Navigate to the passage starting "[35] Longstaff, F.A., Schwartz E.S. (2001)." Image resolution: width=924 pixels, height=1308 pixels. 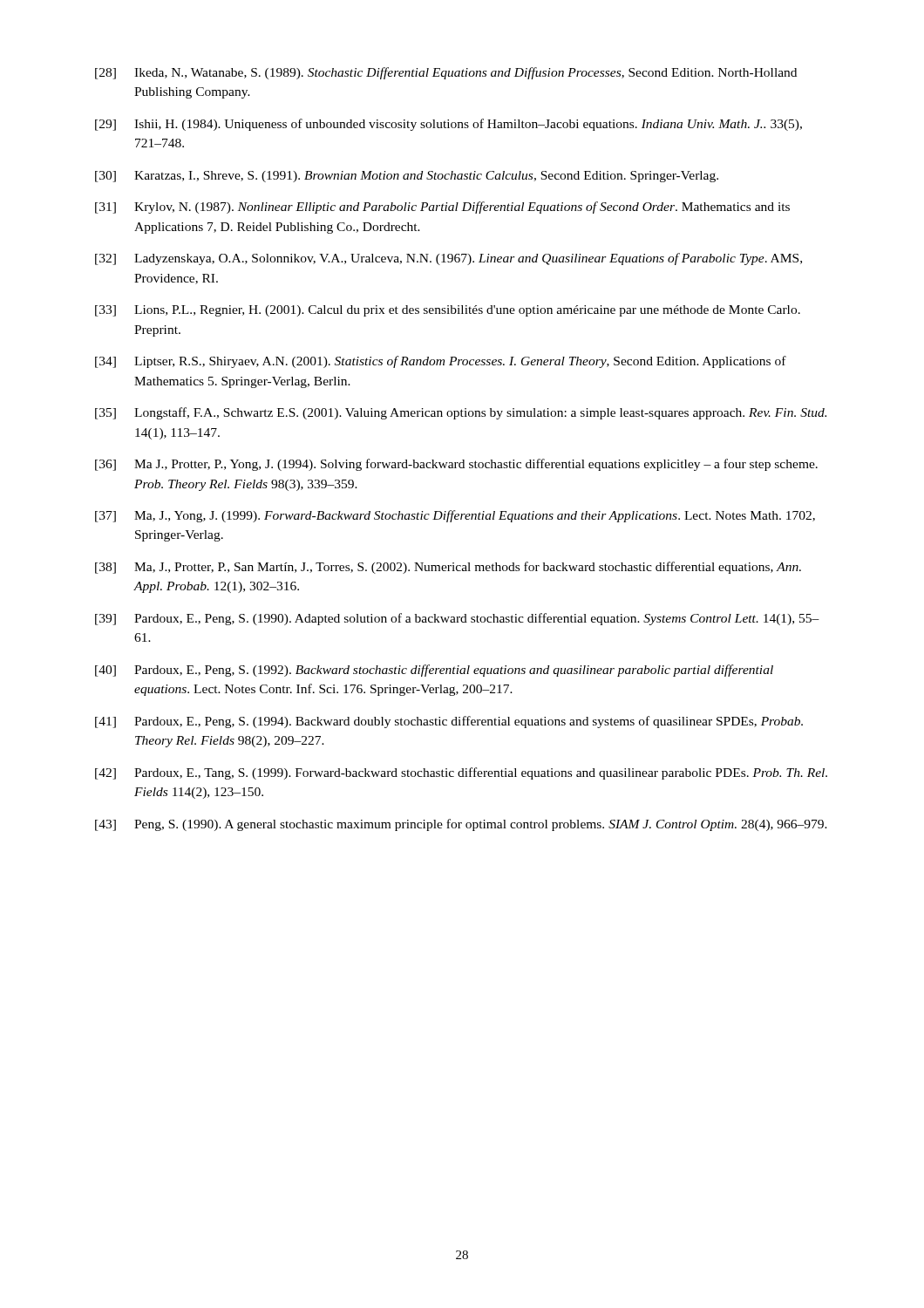click(x=462, y=423)
